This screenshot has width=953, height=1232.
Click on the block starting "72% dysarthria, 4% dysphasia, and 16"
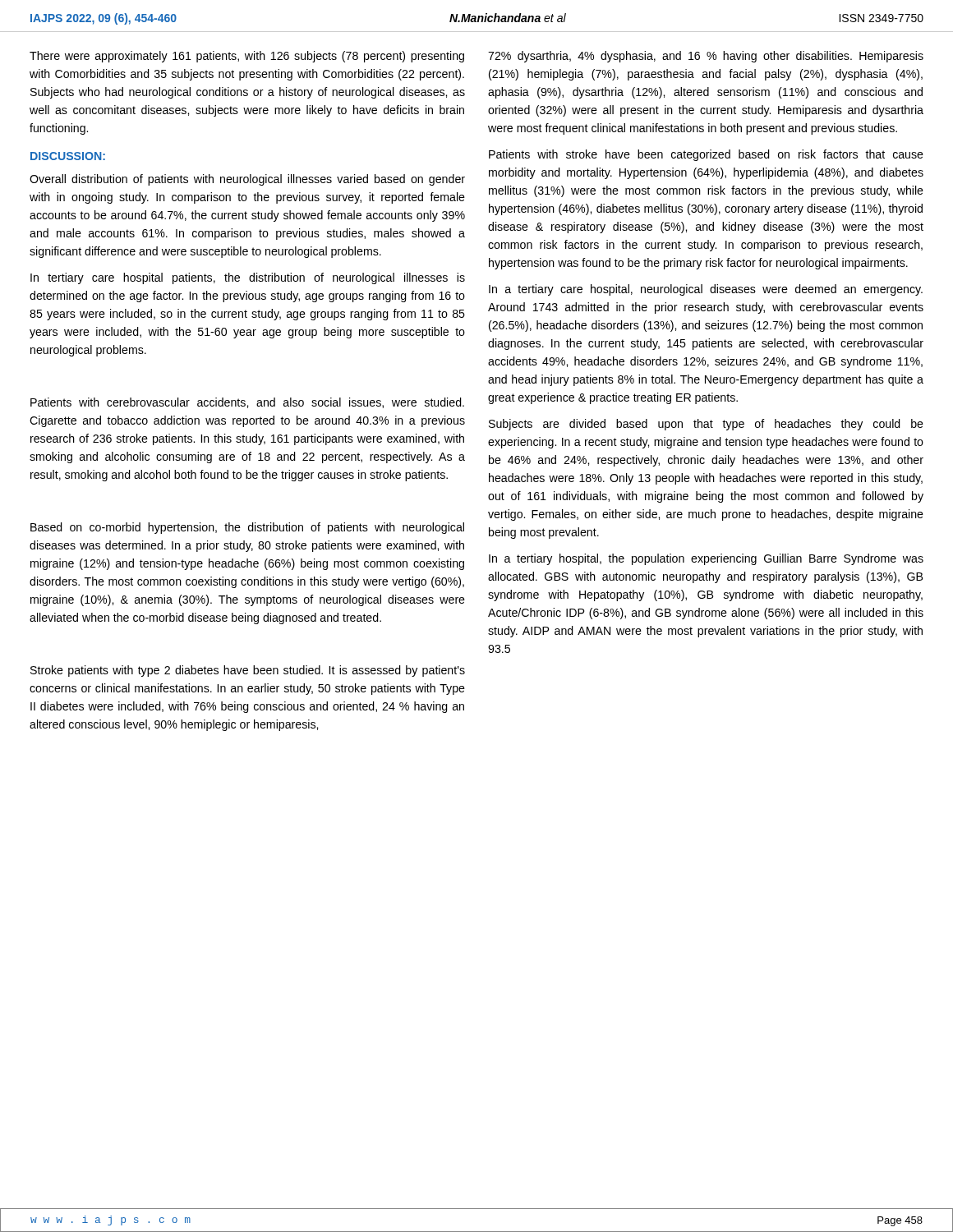(x=706, y=352)
